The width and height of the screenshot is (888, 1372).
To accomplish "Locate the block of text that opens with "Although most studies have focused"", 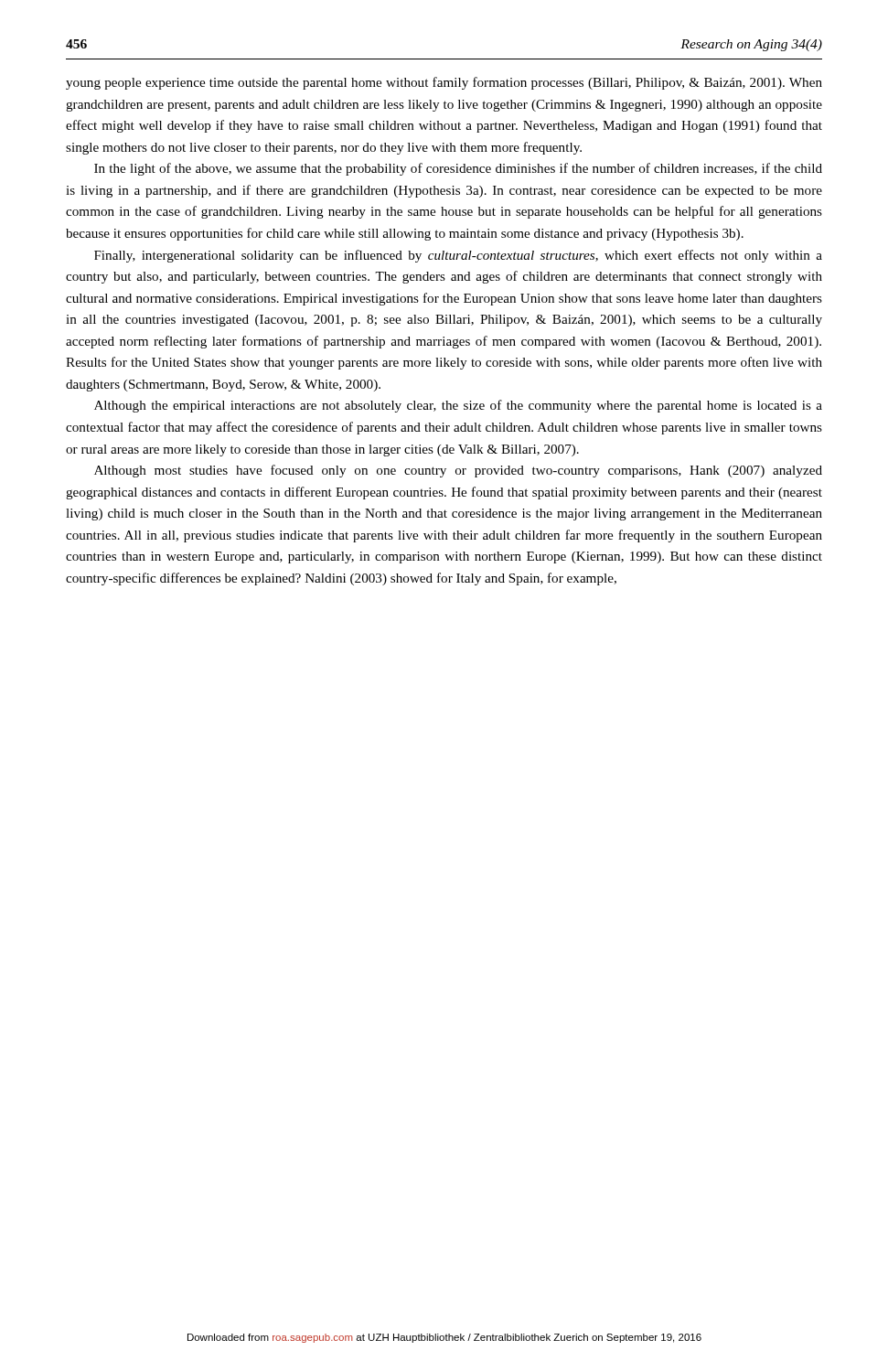I will (444, 524).
